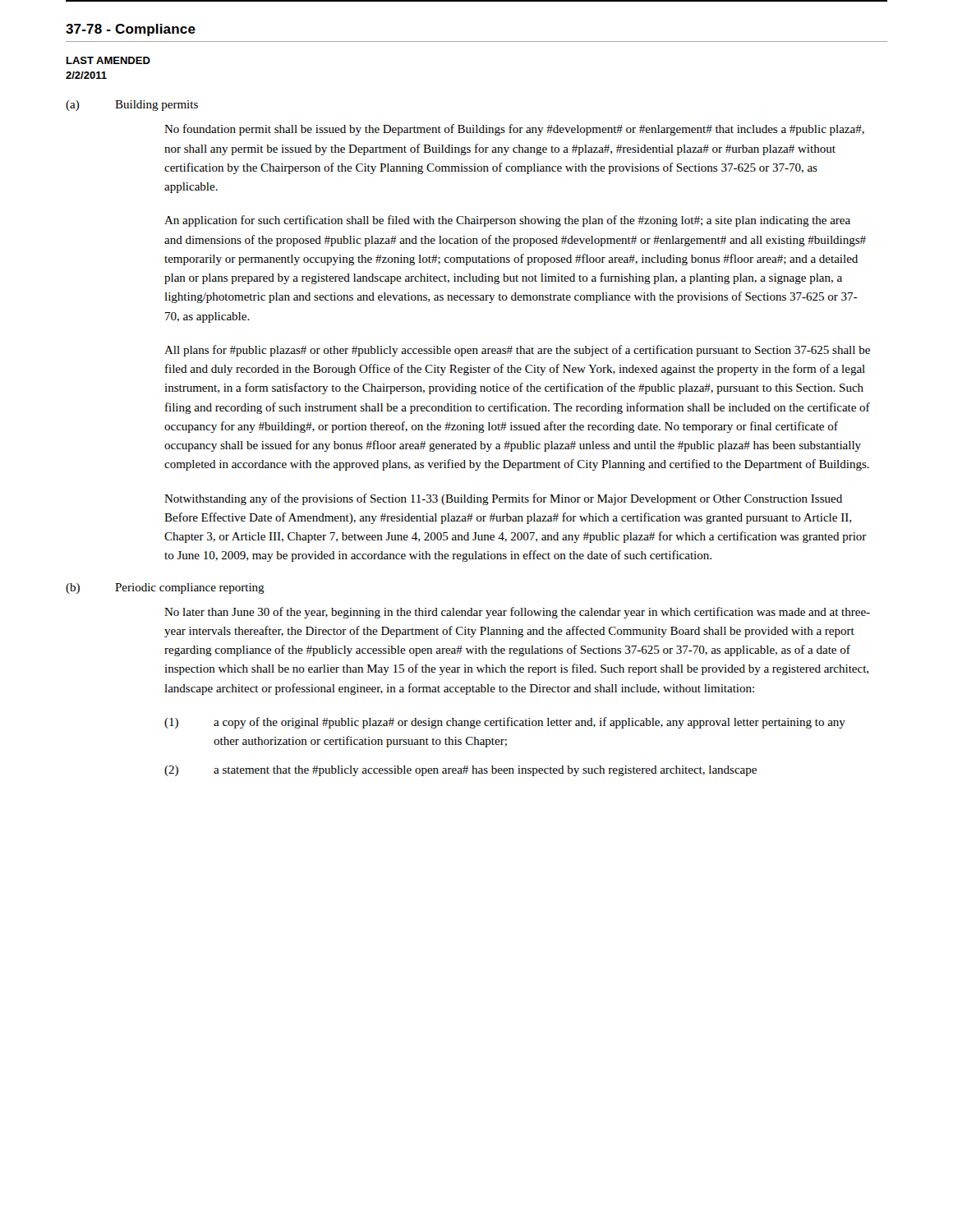This screenshot has height=1232, width=953.
Task: Click the passage that begins "All plans for"
Action: pyautogui.click(x=518, y=408)
